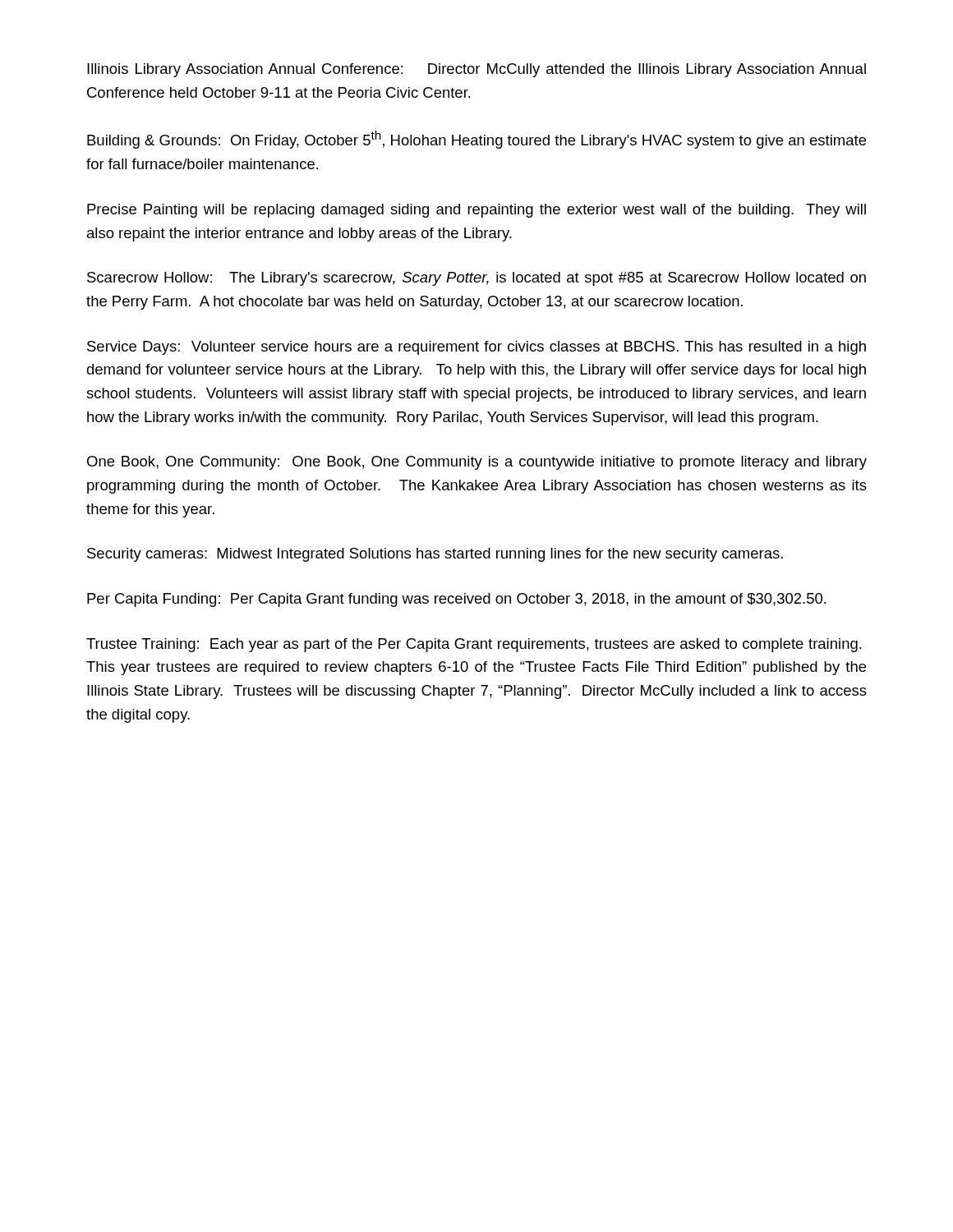Click on the text starting "Per Capita Funding: Per Capita Grant funding was"
This screenshot has height=1232, width=953.
457,598
